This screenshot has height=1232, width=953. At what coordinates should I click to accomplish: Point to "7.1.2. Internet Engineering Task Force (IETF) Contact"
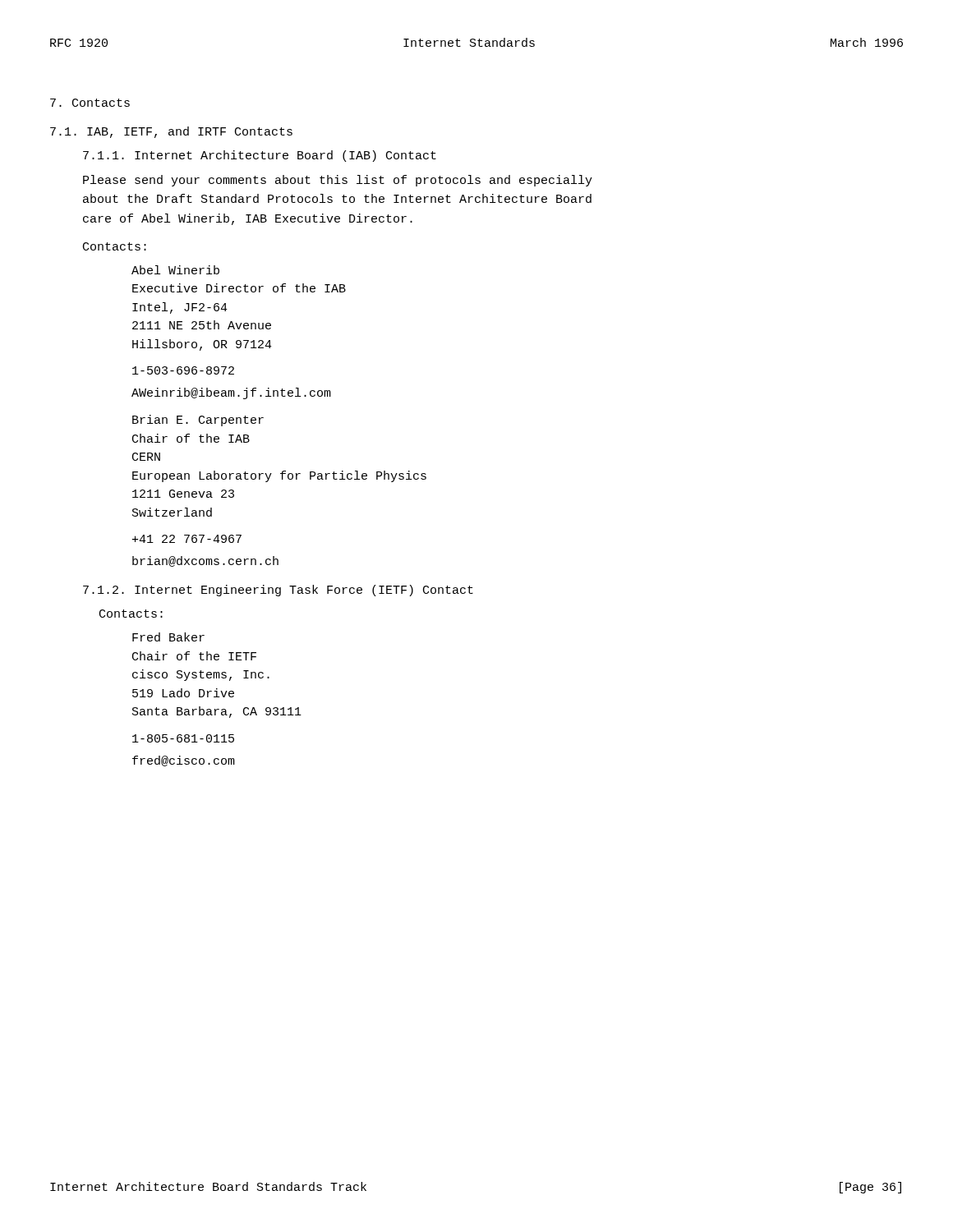(x=278, y=591)
